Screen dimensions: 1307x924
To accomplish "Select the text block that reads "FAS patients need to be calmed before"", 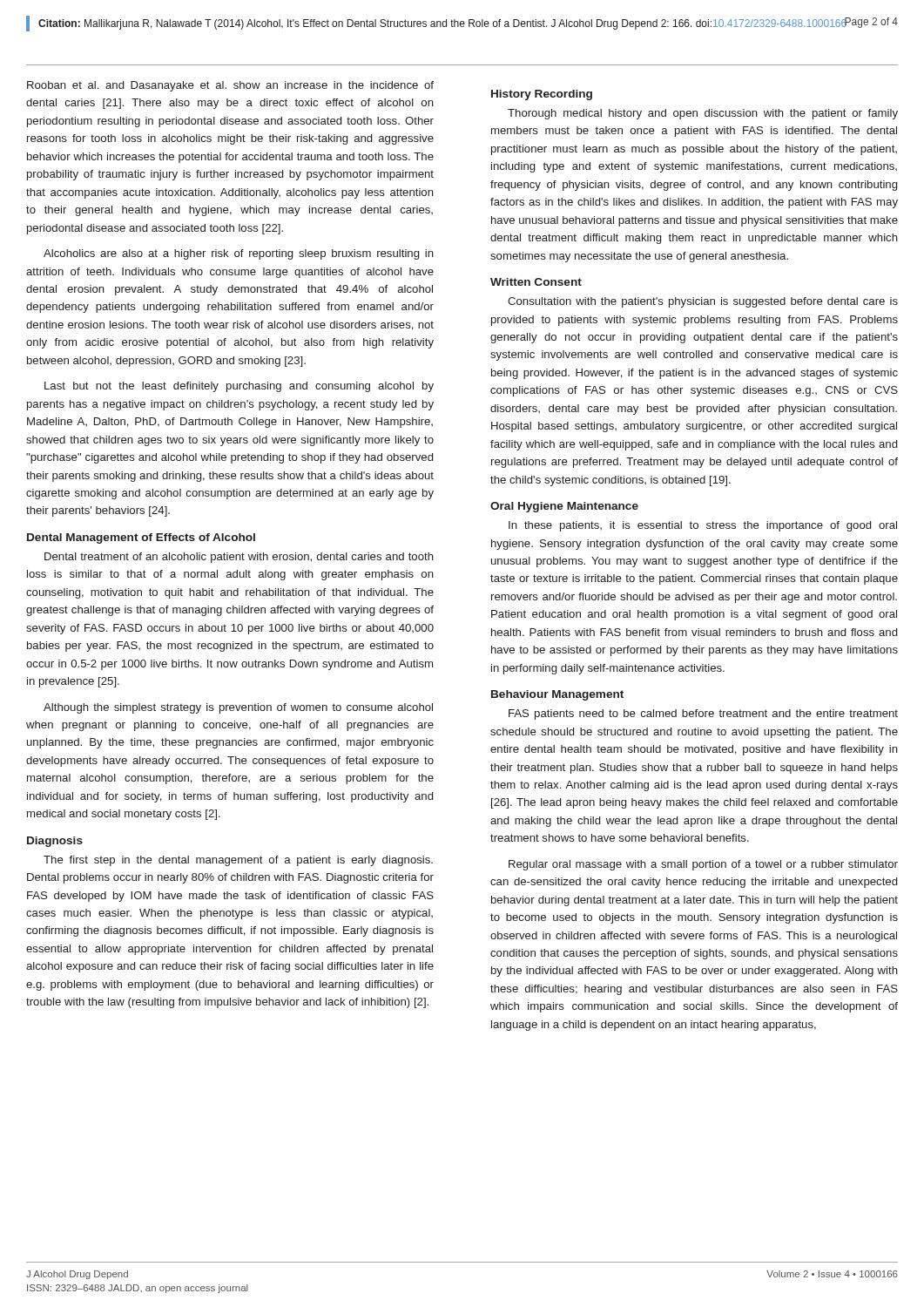I will [x=694, y=776].
